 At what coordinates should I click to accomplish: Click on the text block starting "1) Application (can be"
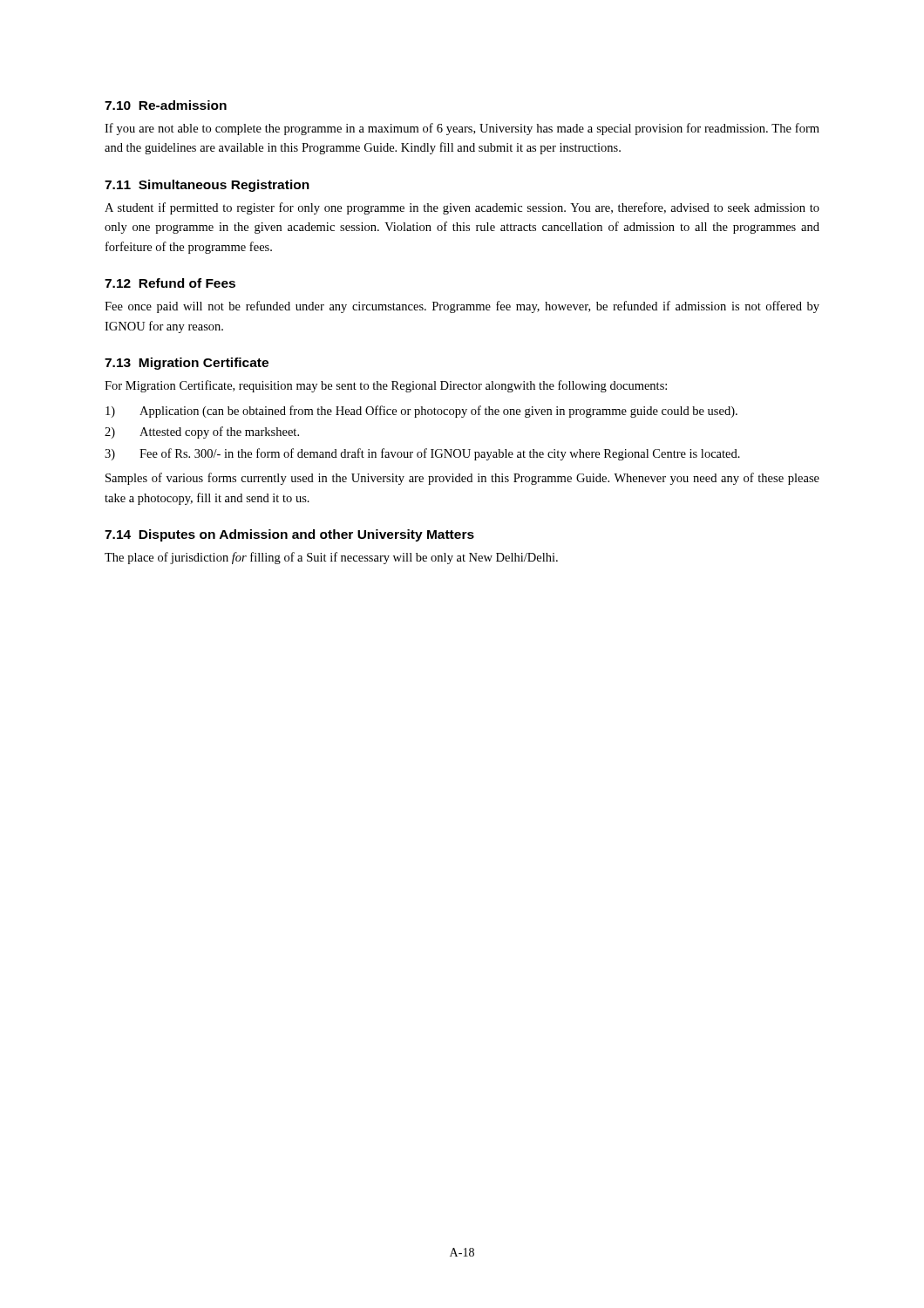(x=462, y=411)
